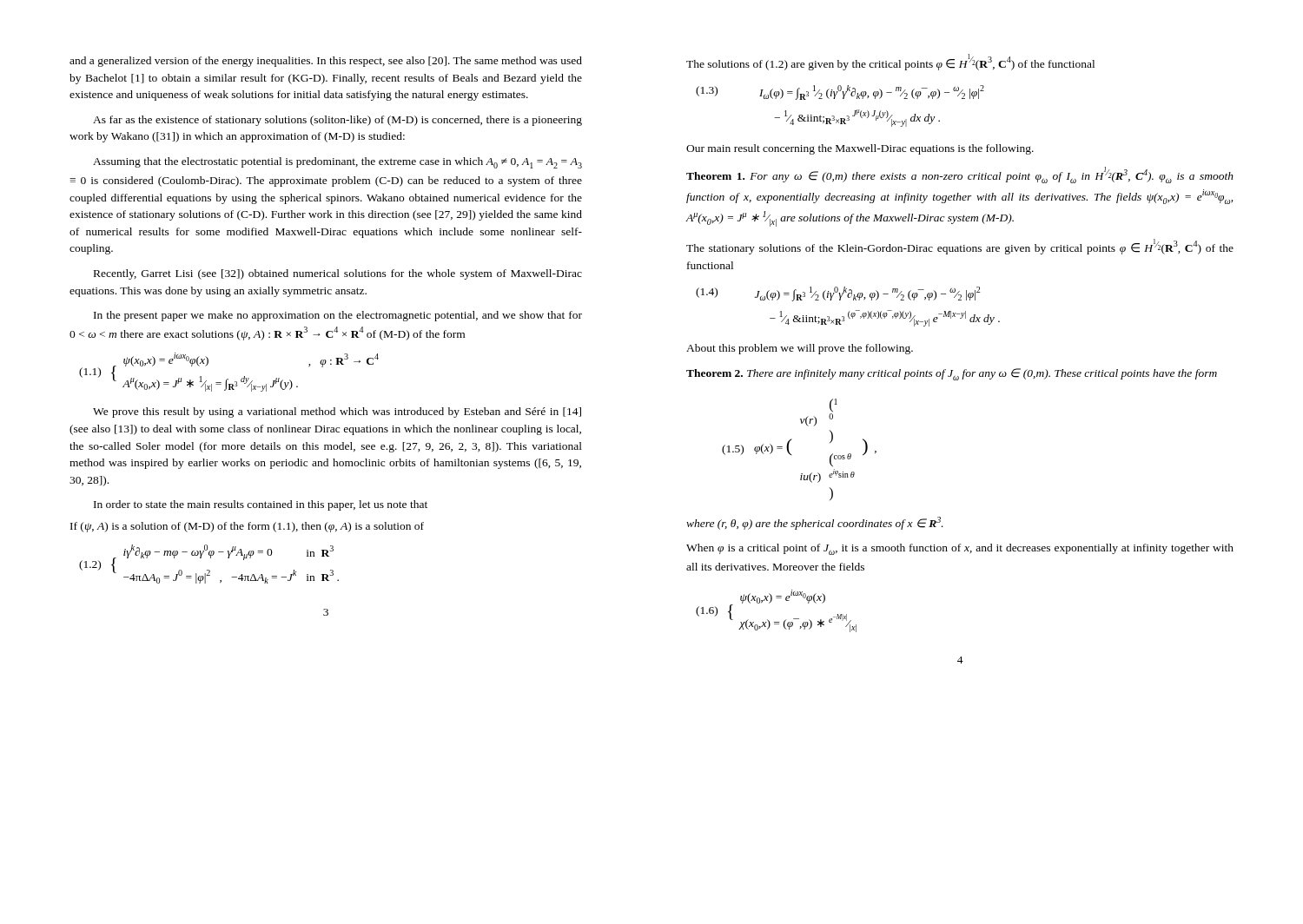Where is the passage that starts "In the present"?
The image size is (1303, 924).
(326, 324)
